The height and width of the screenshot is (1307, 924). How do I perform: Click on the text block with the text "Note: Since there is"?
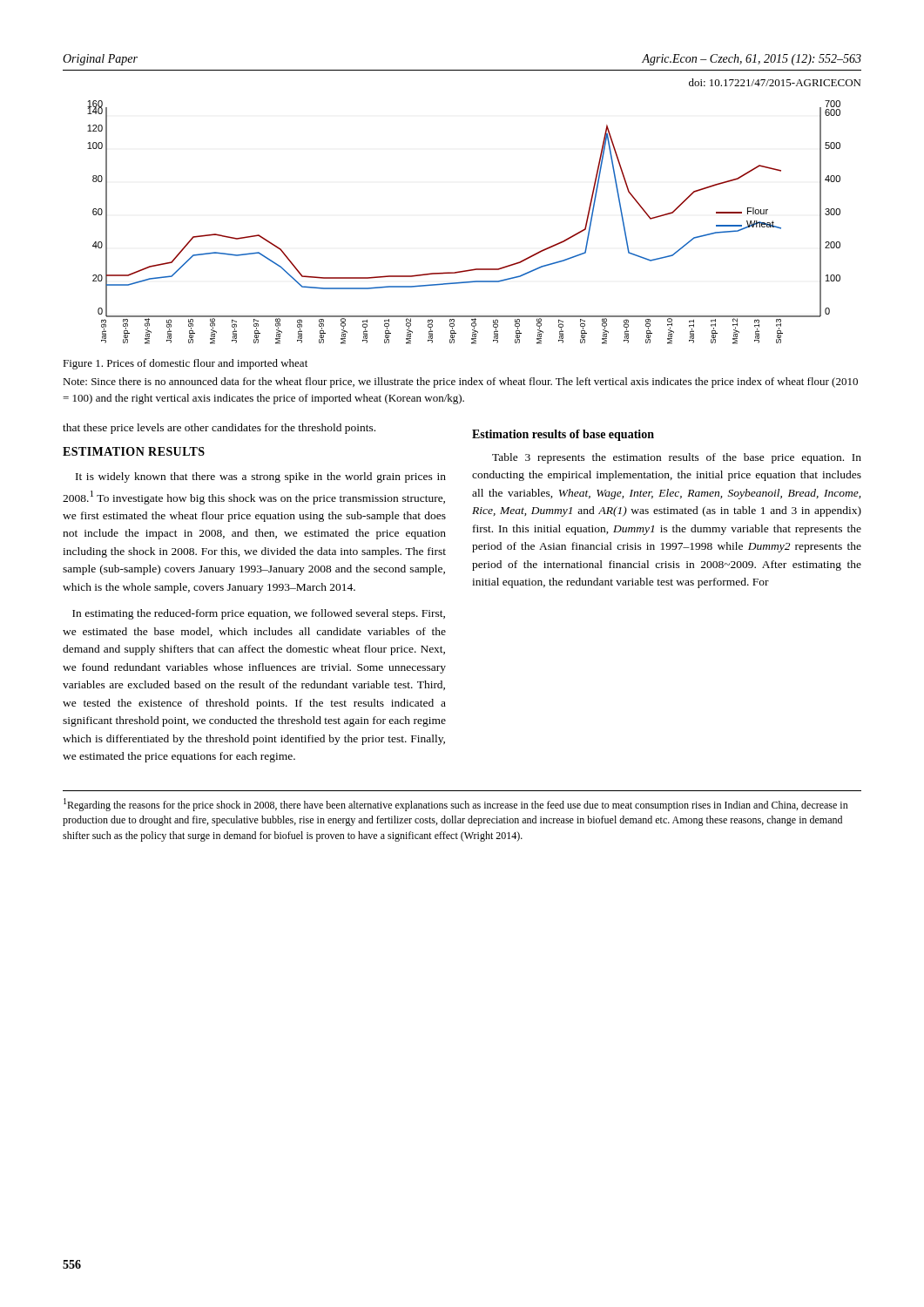(460, 389)
